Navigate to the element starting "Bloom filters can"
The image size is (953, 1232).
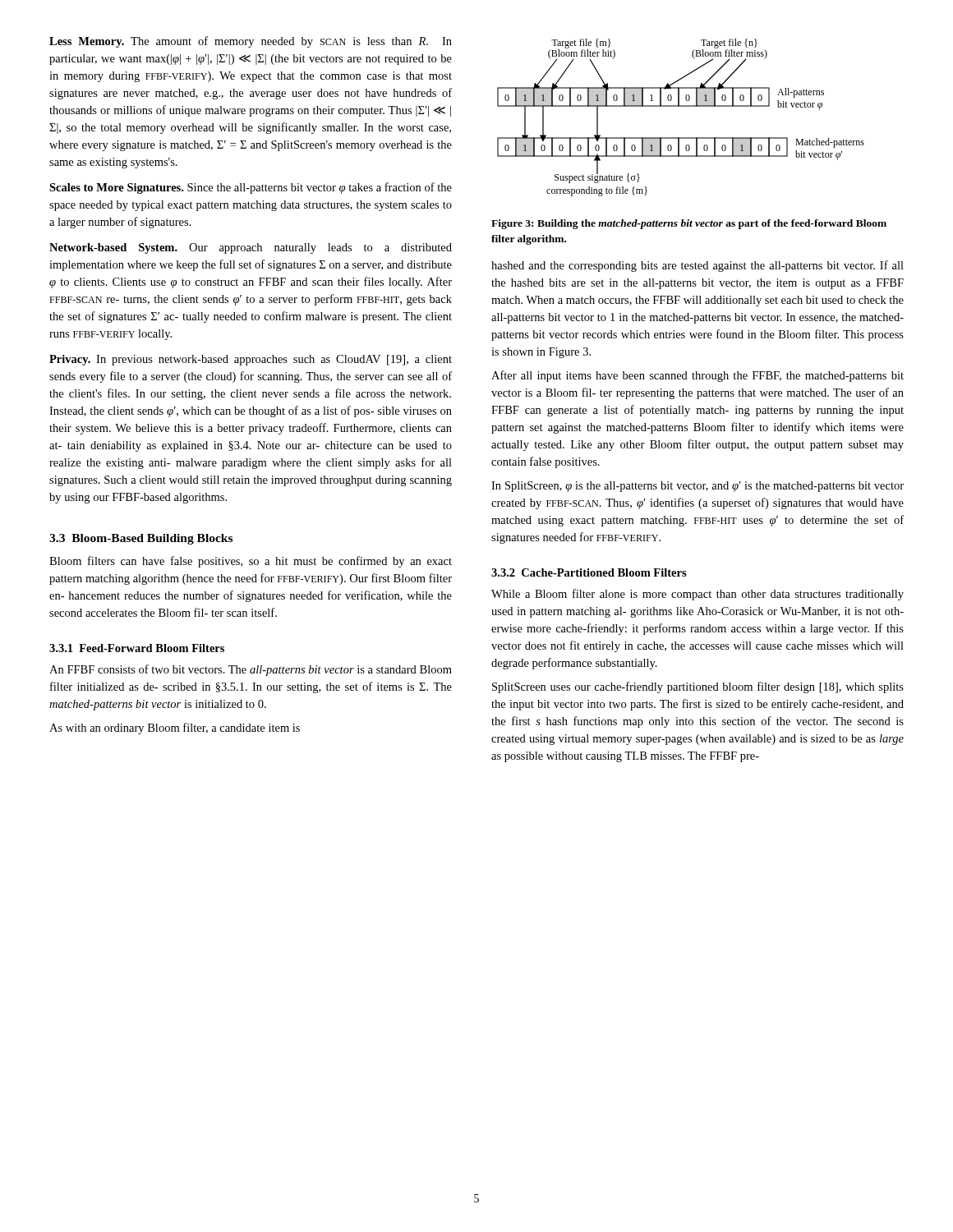pos(251,587)
